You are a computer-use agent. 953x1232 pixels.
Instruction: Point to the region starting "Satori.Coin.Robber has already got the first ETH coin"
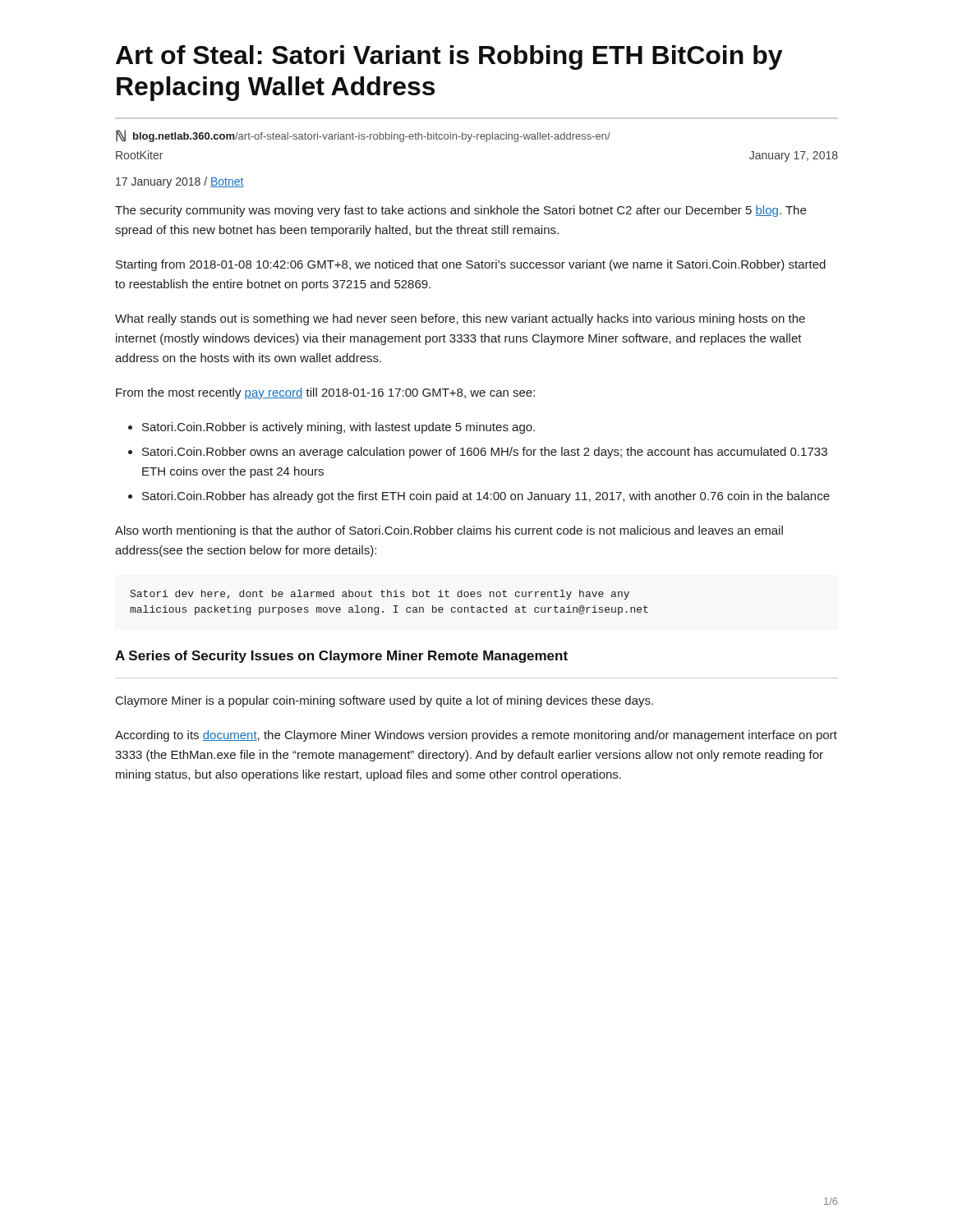(476, 496)
